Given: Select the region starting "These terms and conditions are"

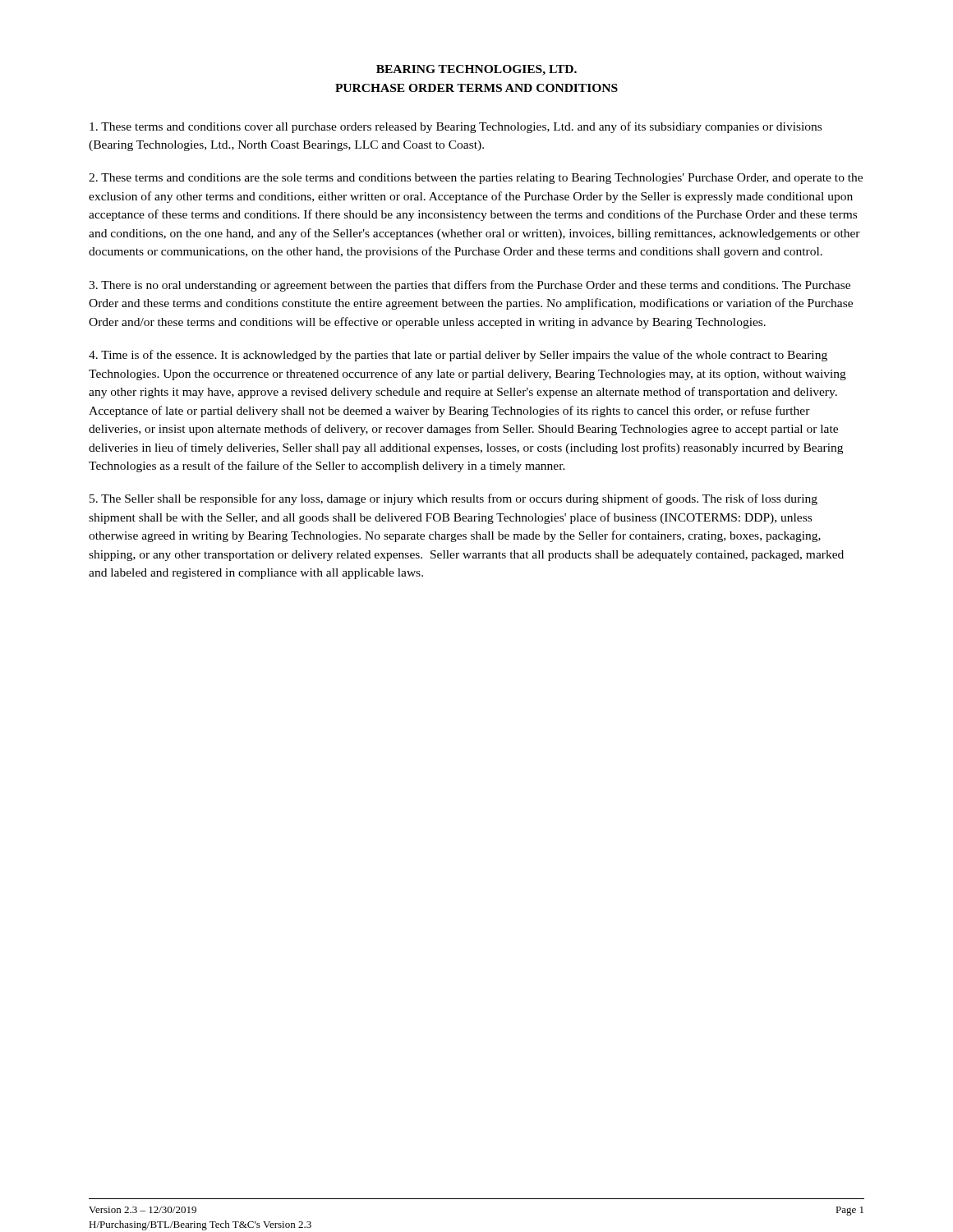Looking at the screenshot, I should click(476, 214).
